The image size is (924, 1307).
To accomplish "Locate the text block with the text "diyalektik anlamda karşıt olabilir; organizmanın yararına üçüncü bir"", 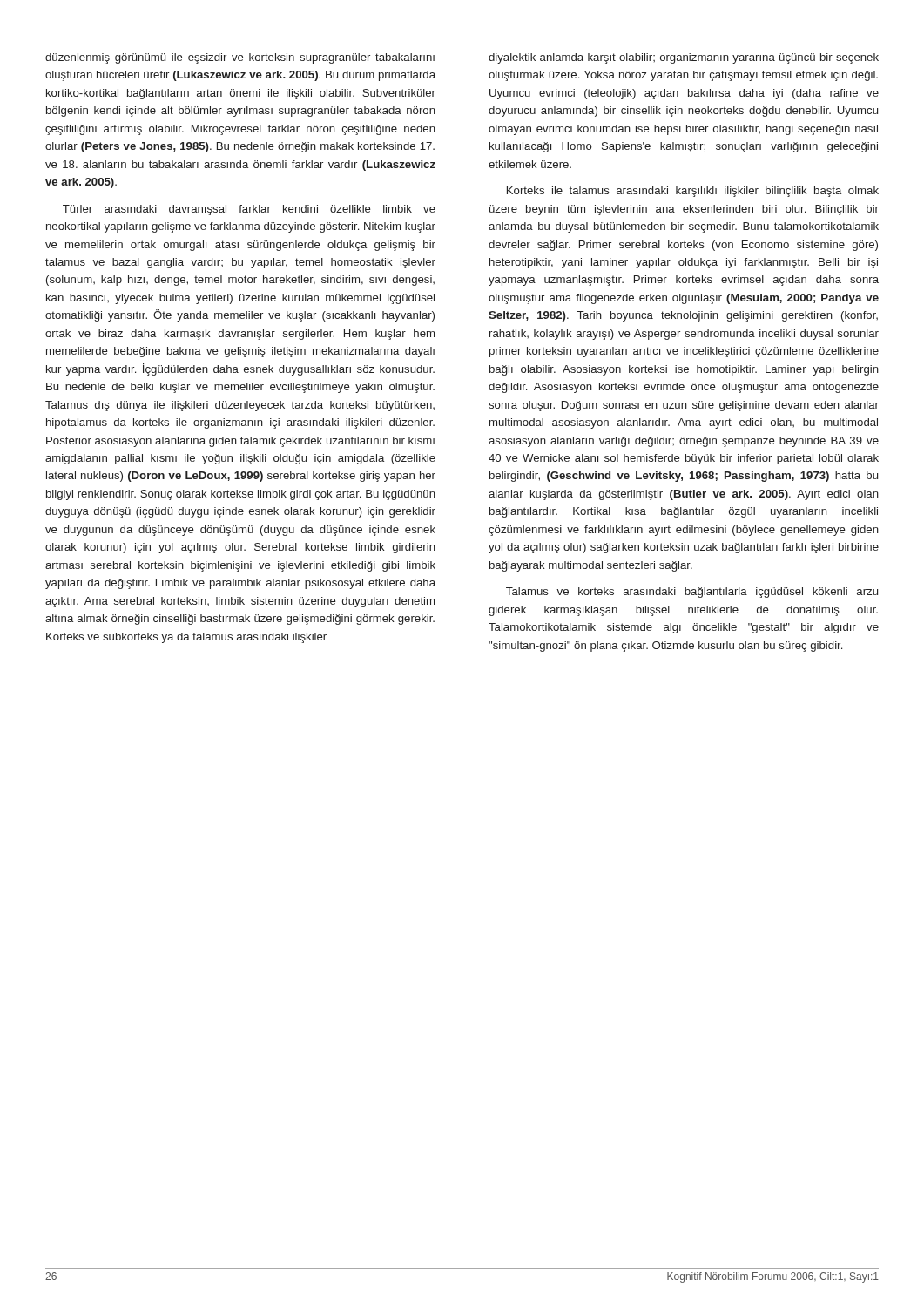I will (x=684, y=111).
